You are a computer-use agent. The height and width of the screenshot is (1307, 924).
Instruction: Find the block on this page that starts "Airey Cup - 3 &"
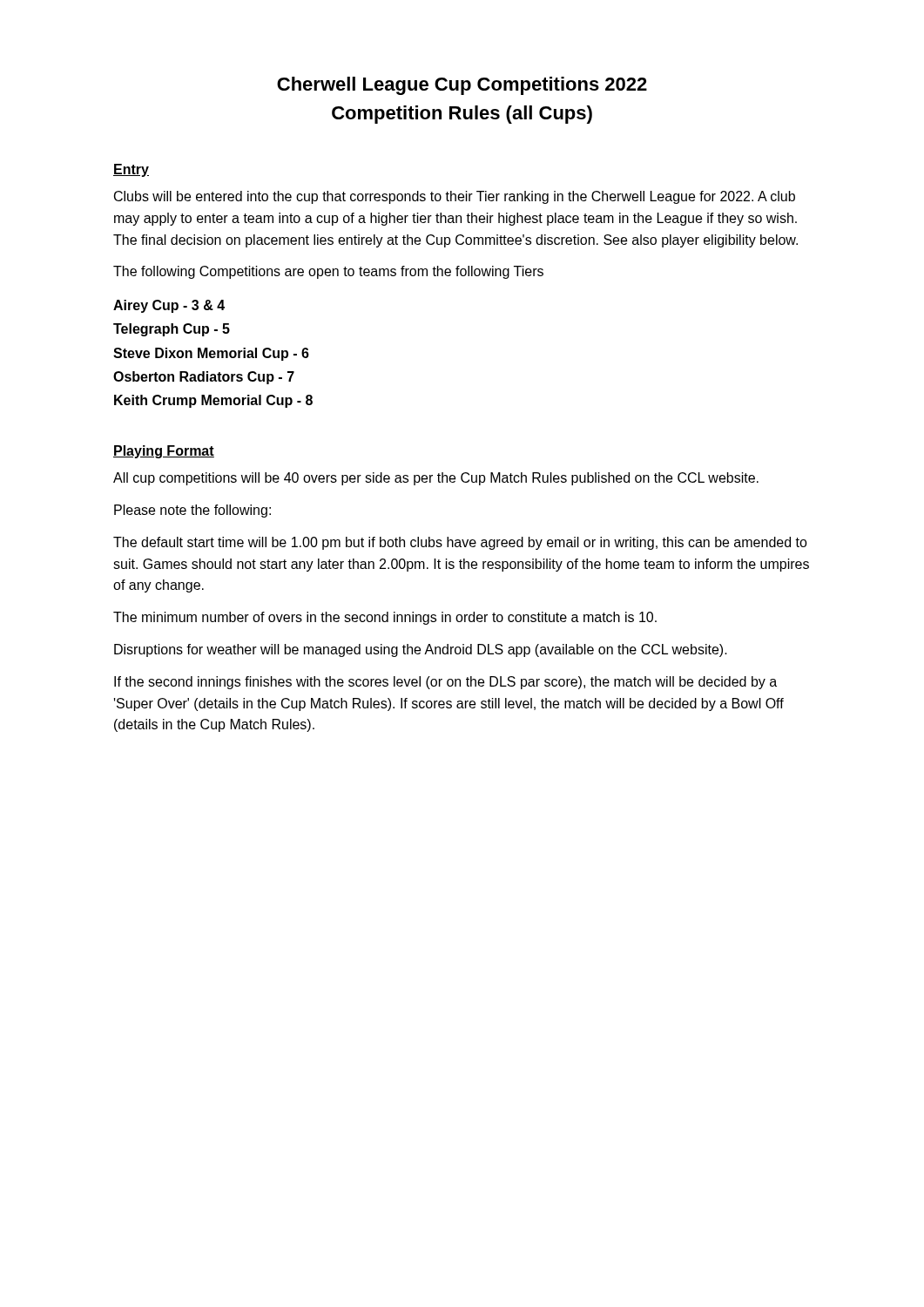[x=169, y=306]
